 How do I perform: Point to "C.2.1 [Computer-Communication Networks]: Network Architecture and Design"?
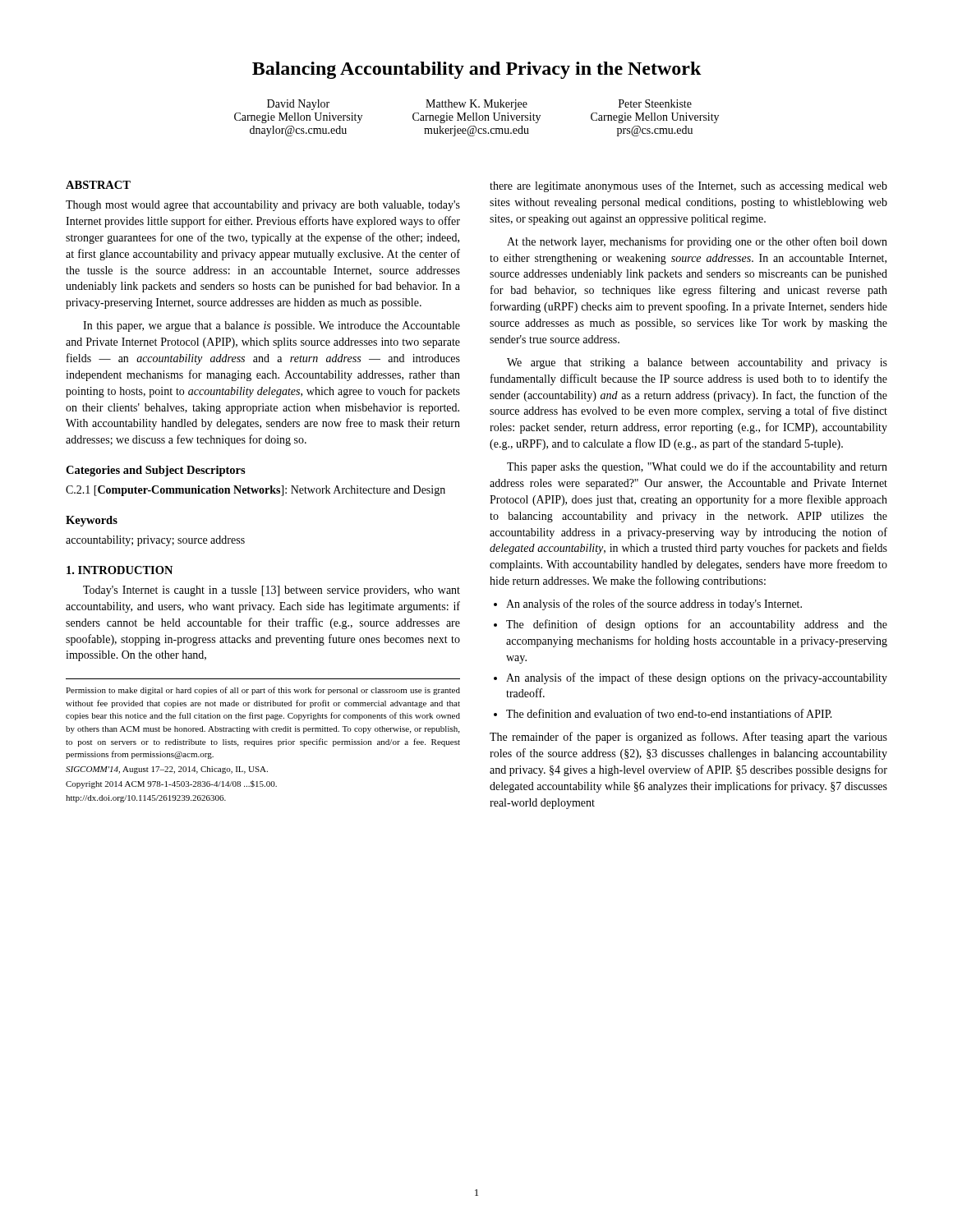(263, 490)
